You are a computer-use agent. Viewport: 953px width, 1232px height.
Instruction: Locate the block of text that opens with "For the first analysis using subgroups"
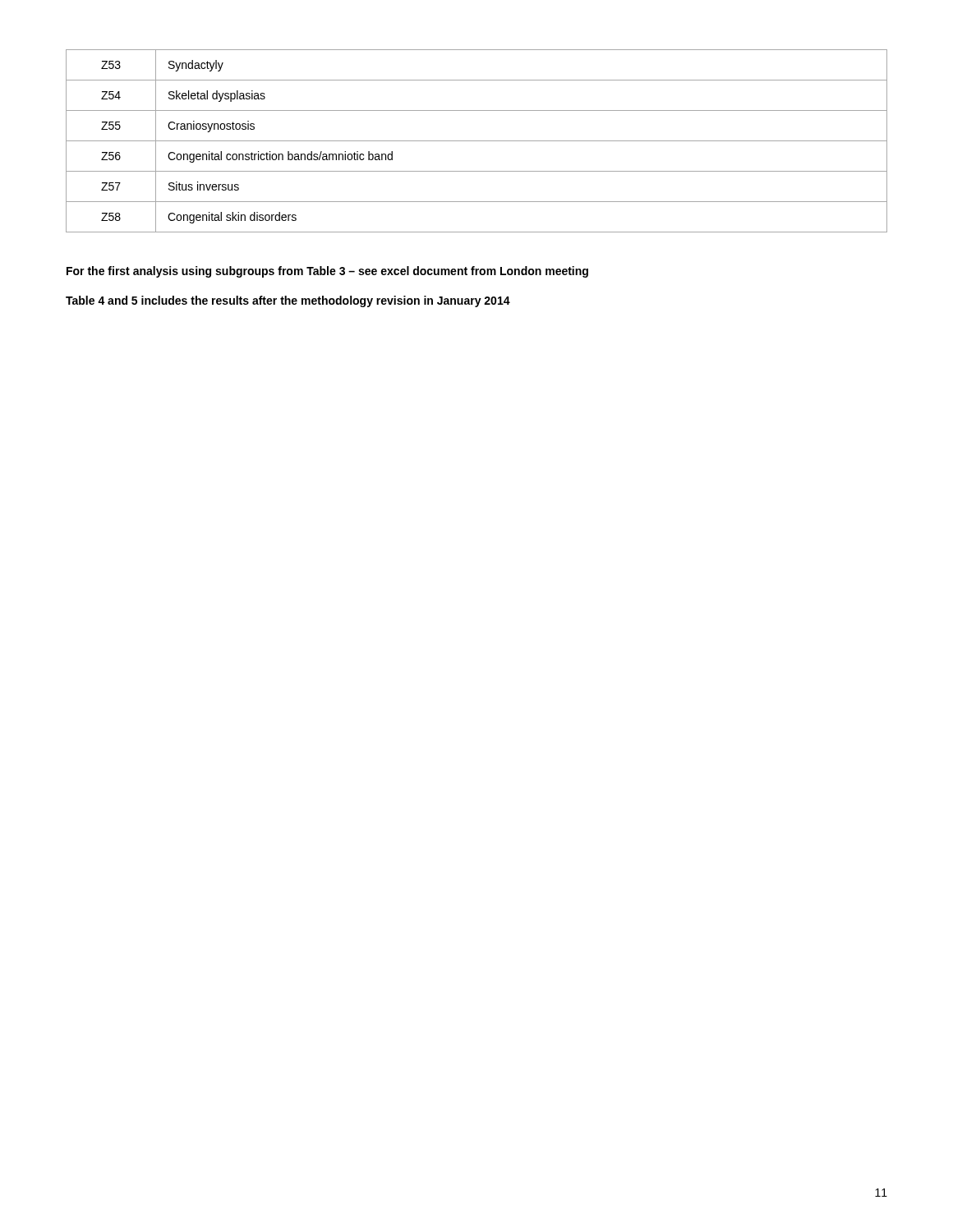tap(476, 286)
